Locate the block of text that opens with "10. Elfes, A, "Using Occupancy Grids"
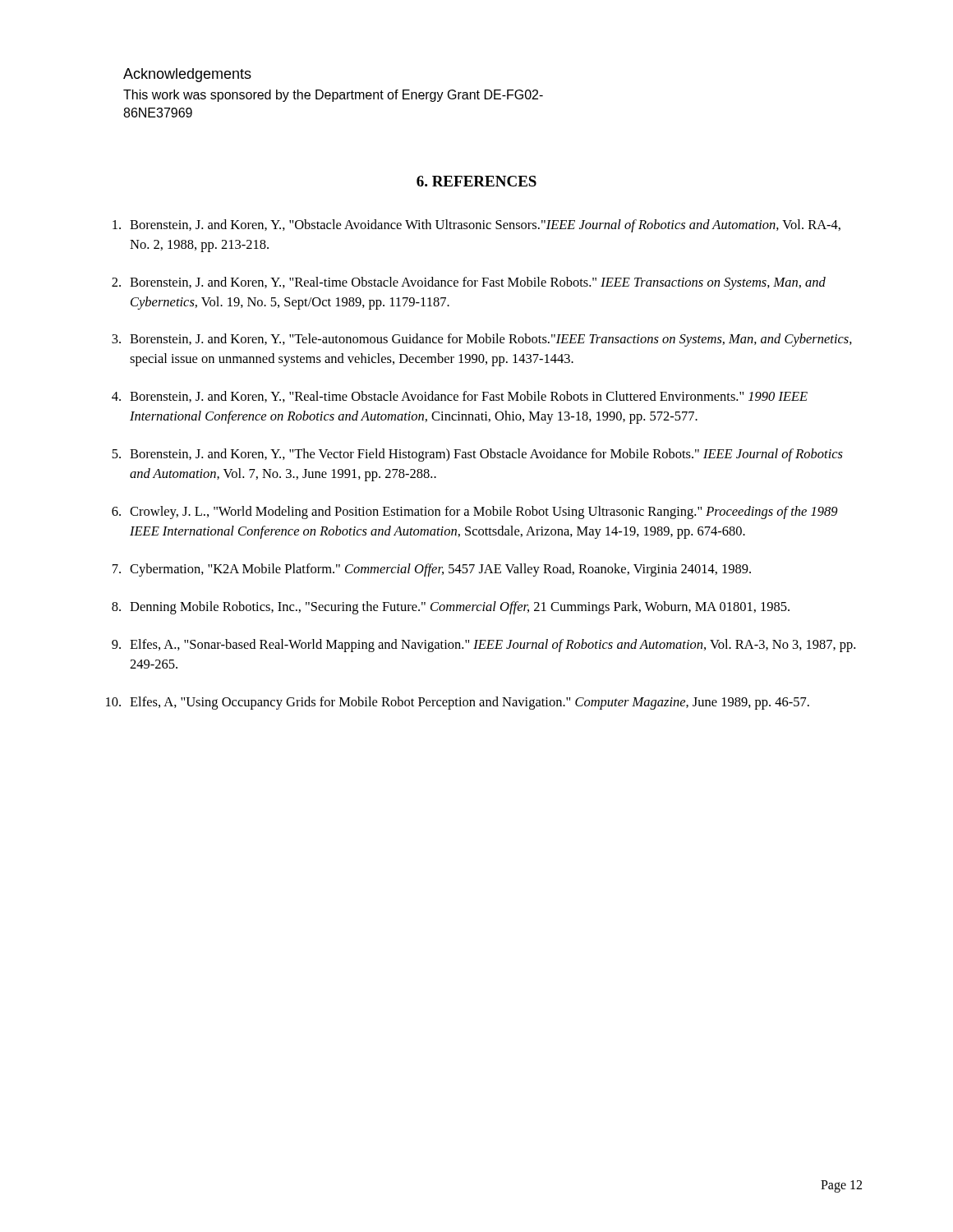Viewport: 953px width, 1232px height. pyautogui.click(x=476, y=702)
